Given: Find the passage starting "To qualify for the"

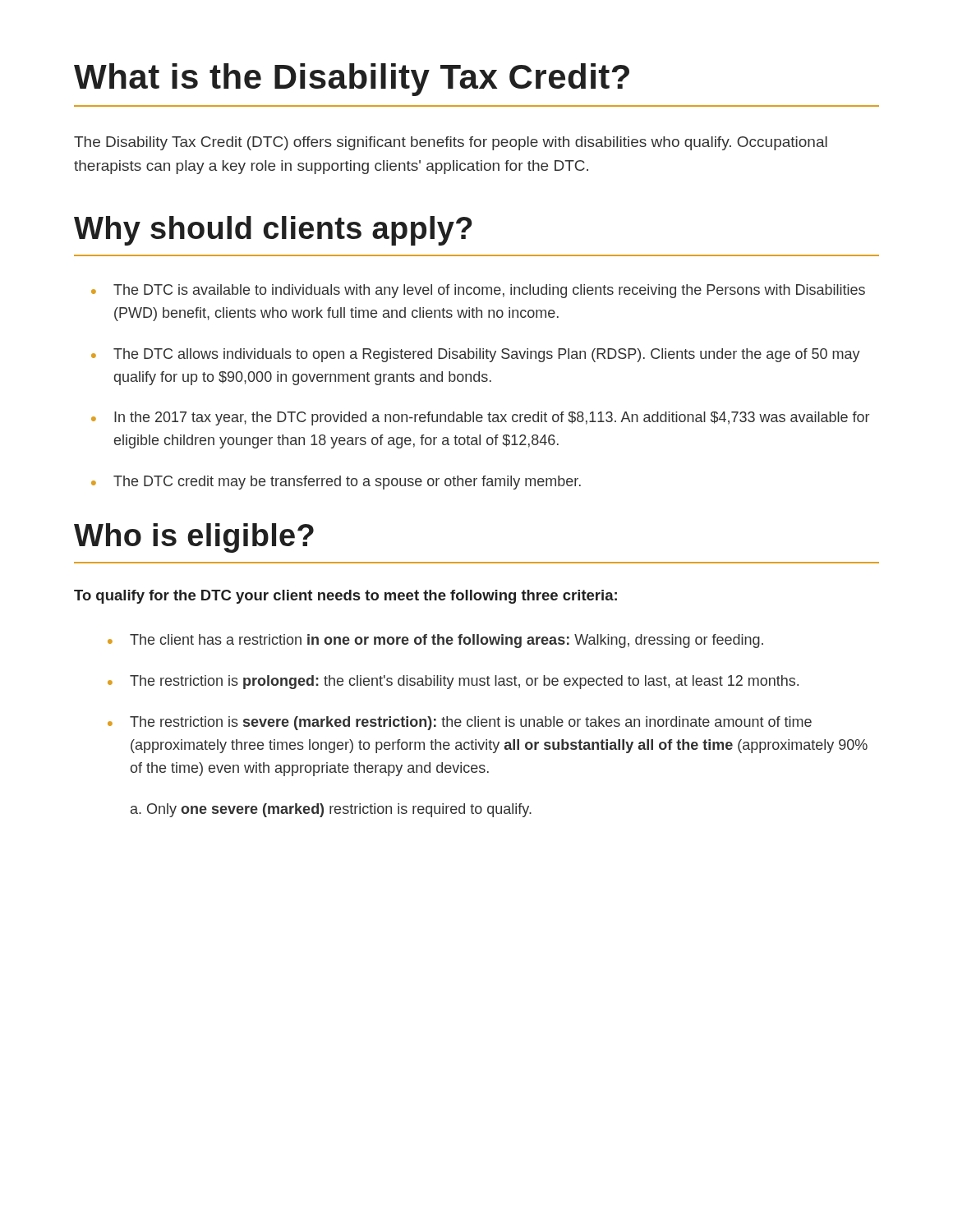Looking at the screenshot, I should [x=476, y=596].
